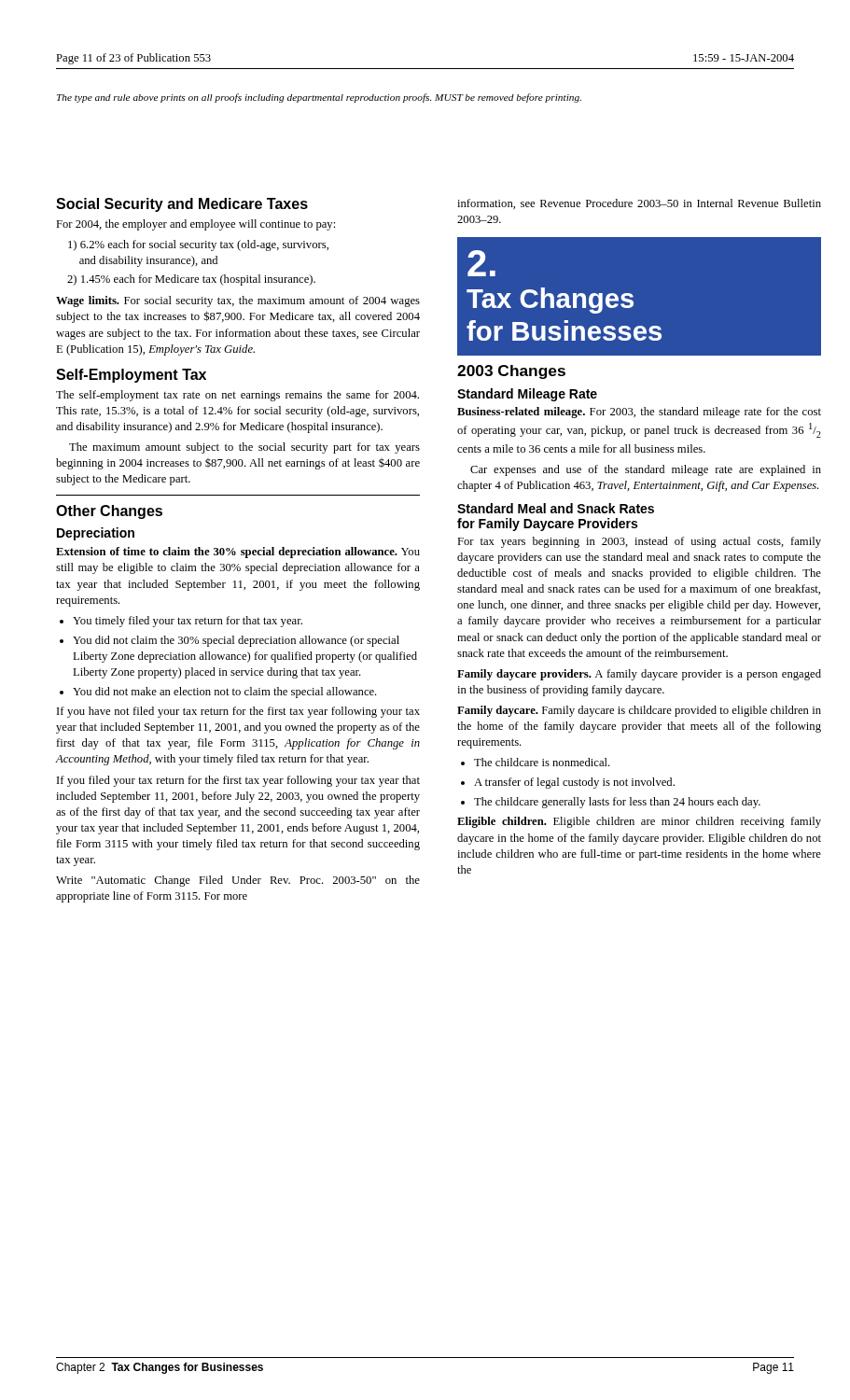The height and width of the screenshot is (1400, 850).
Task: Find the text block containing "For tax years beginning in"
Action: click(x=639, y=597)
